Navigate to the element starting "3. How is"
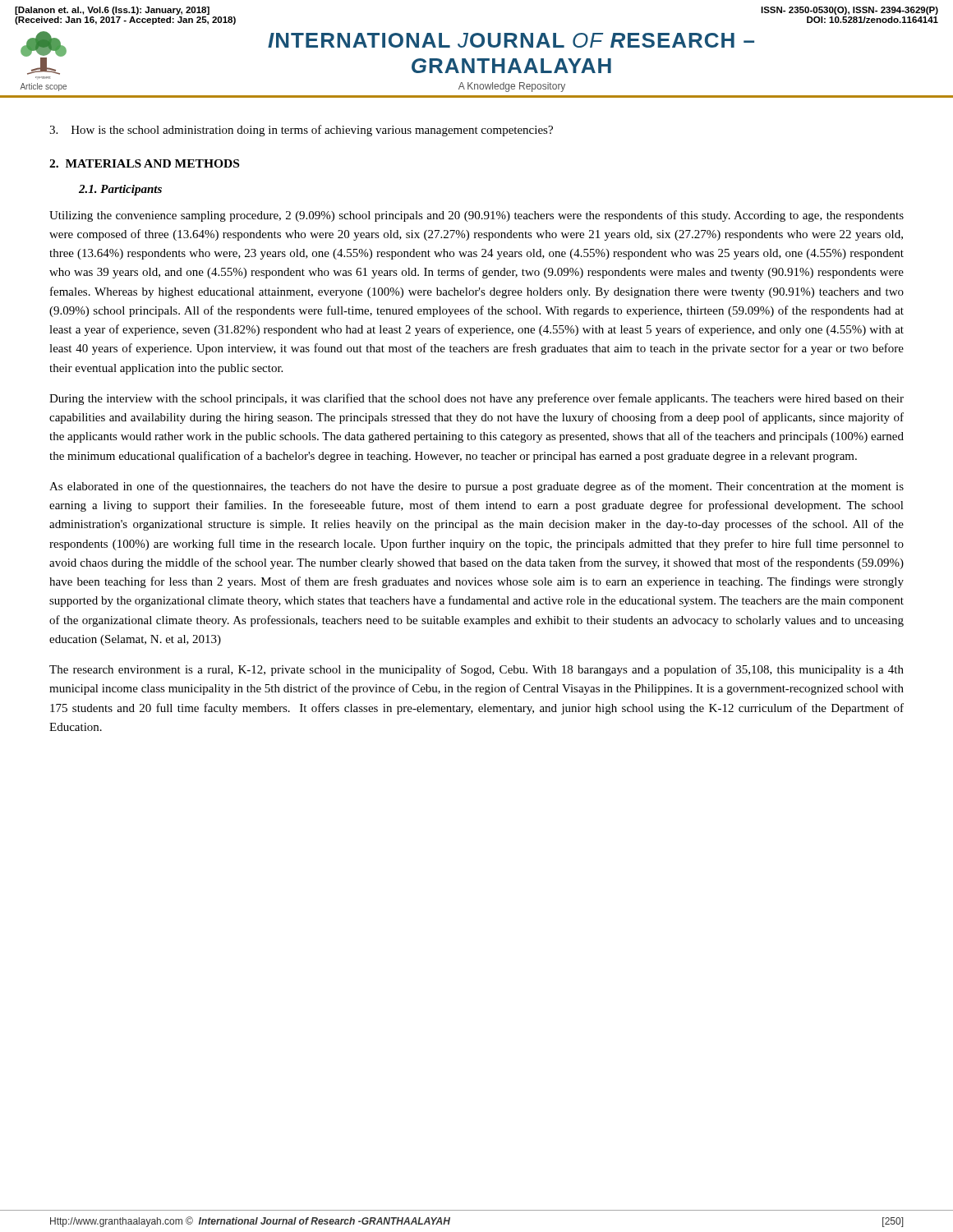This screenshot has height=1232, width=953. 301,130
